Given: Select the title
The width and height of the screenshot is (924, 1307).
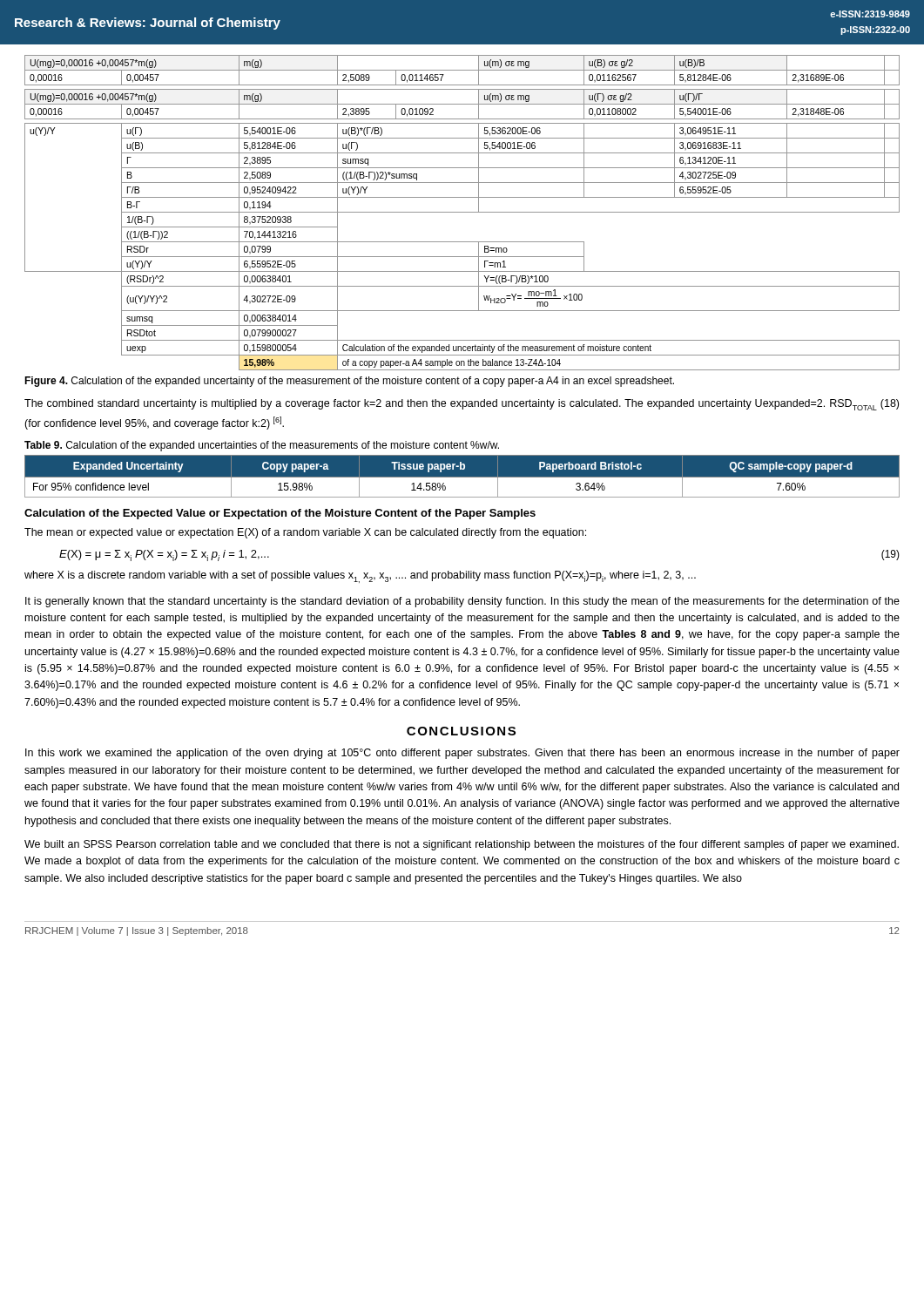Looking at the screenshot, I should (462, 731).
